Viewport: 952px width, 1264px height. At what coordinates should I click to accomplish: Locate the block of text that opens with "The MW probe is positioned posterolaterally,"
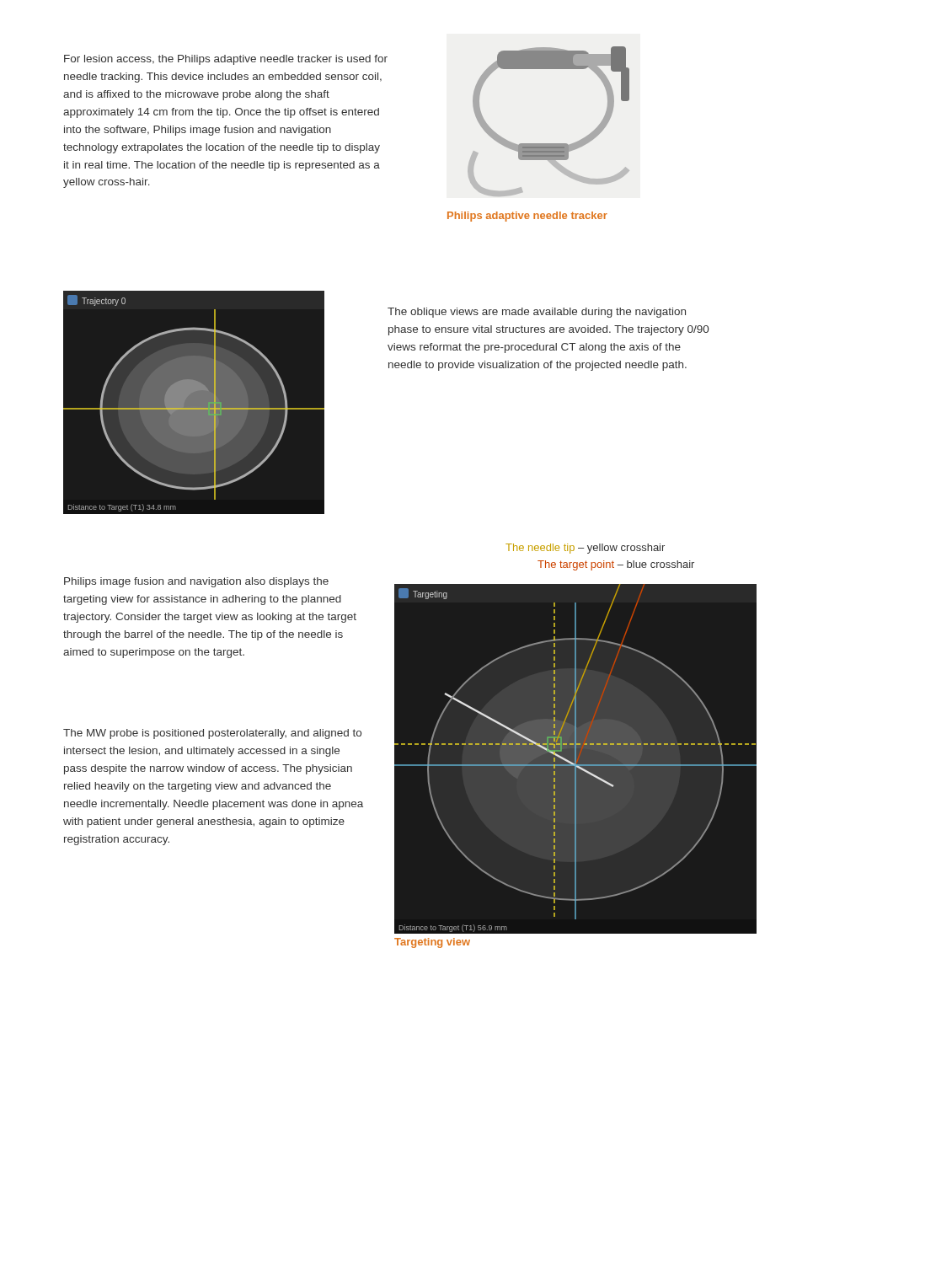pos(213,786)
